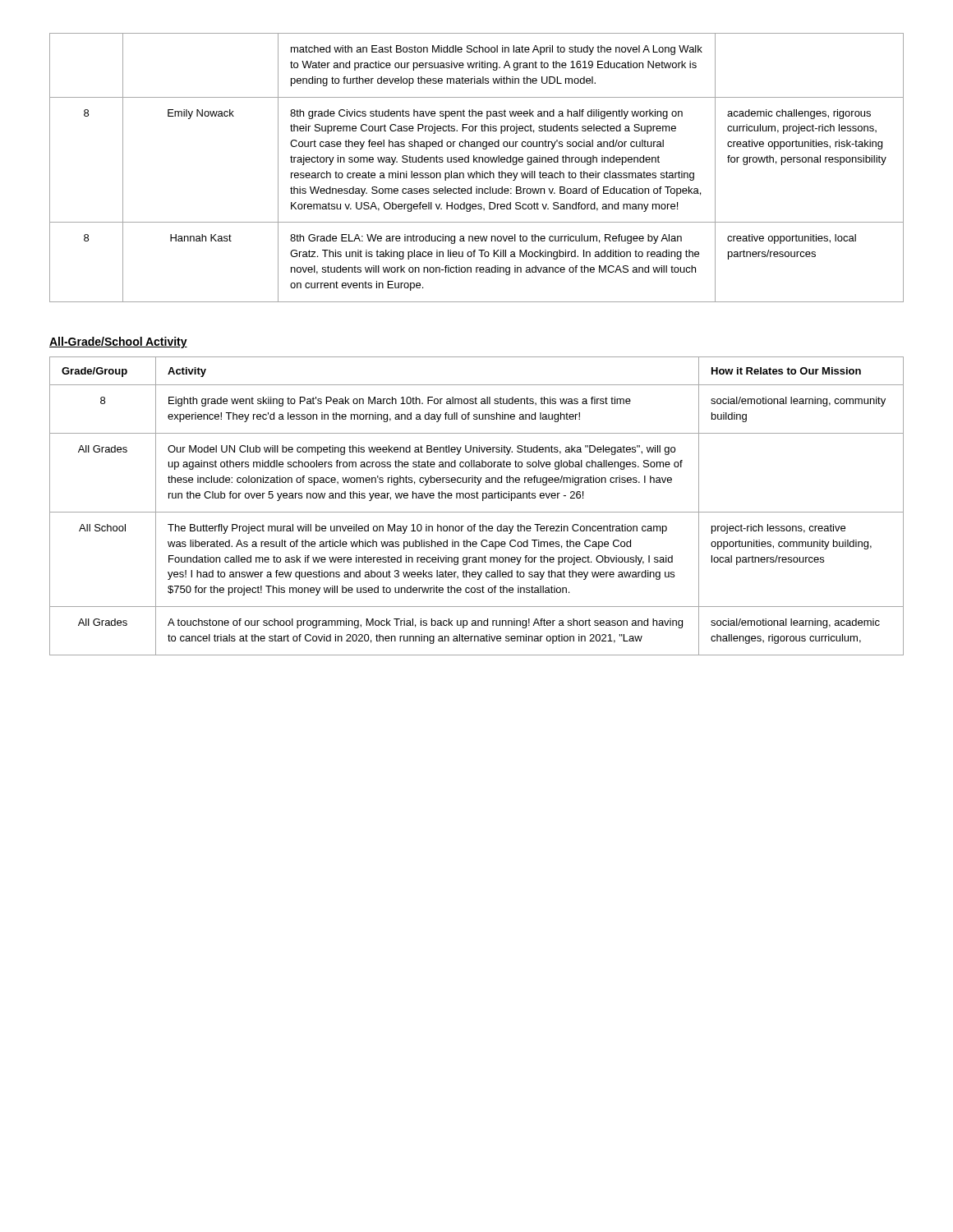Select the table that reads "Emily Nowack"

coord(476,167)
